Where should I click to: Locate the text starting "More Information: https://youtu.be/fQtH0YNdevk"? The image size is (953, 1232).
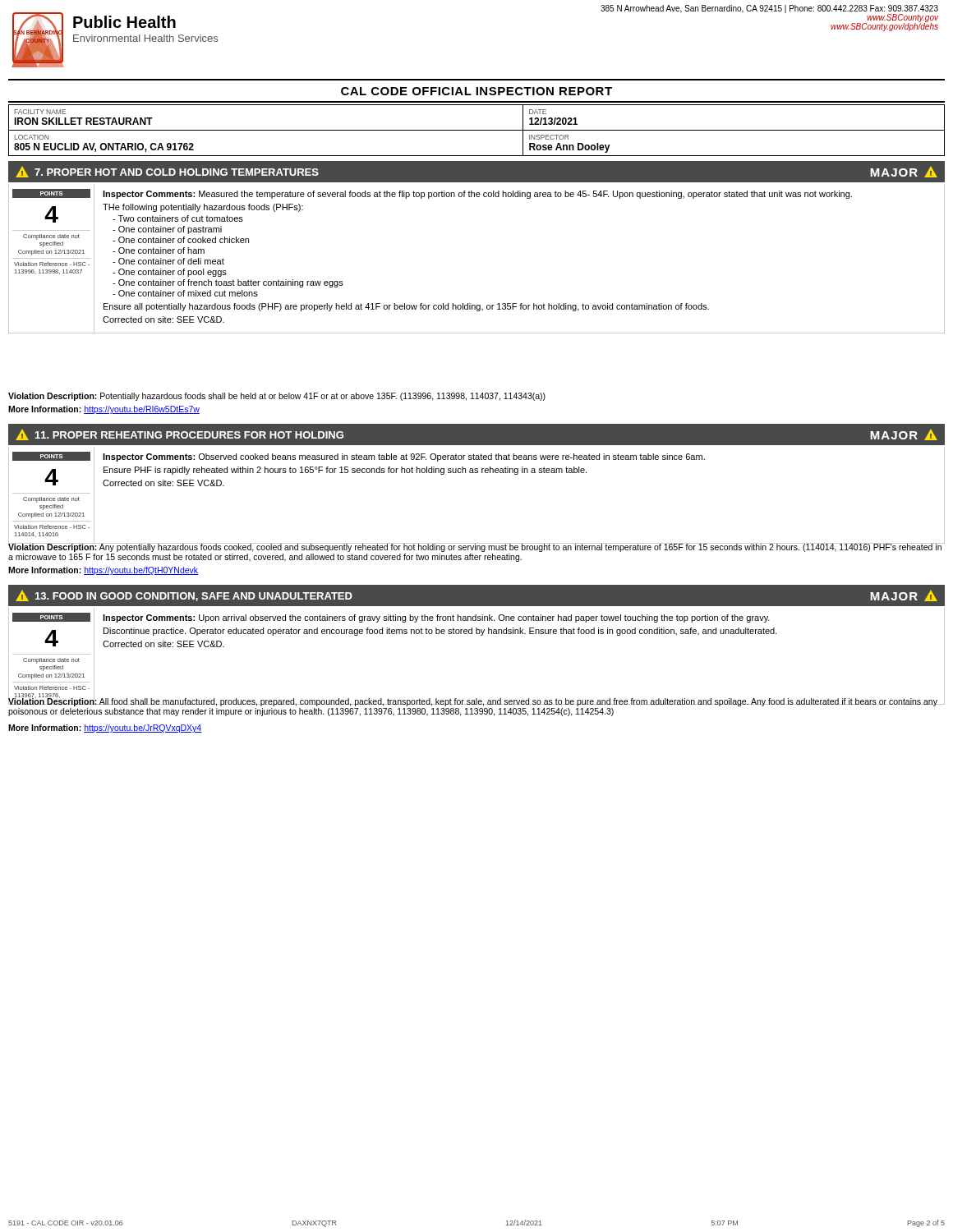(103, 570)
